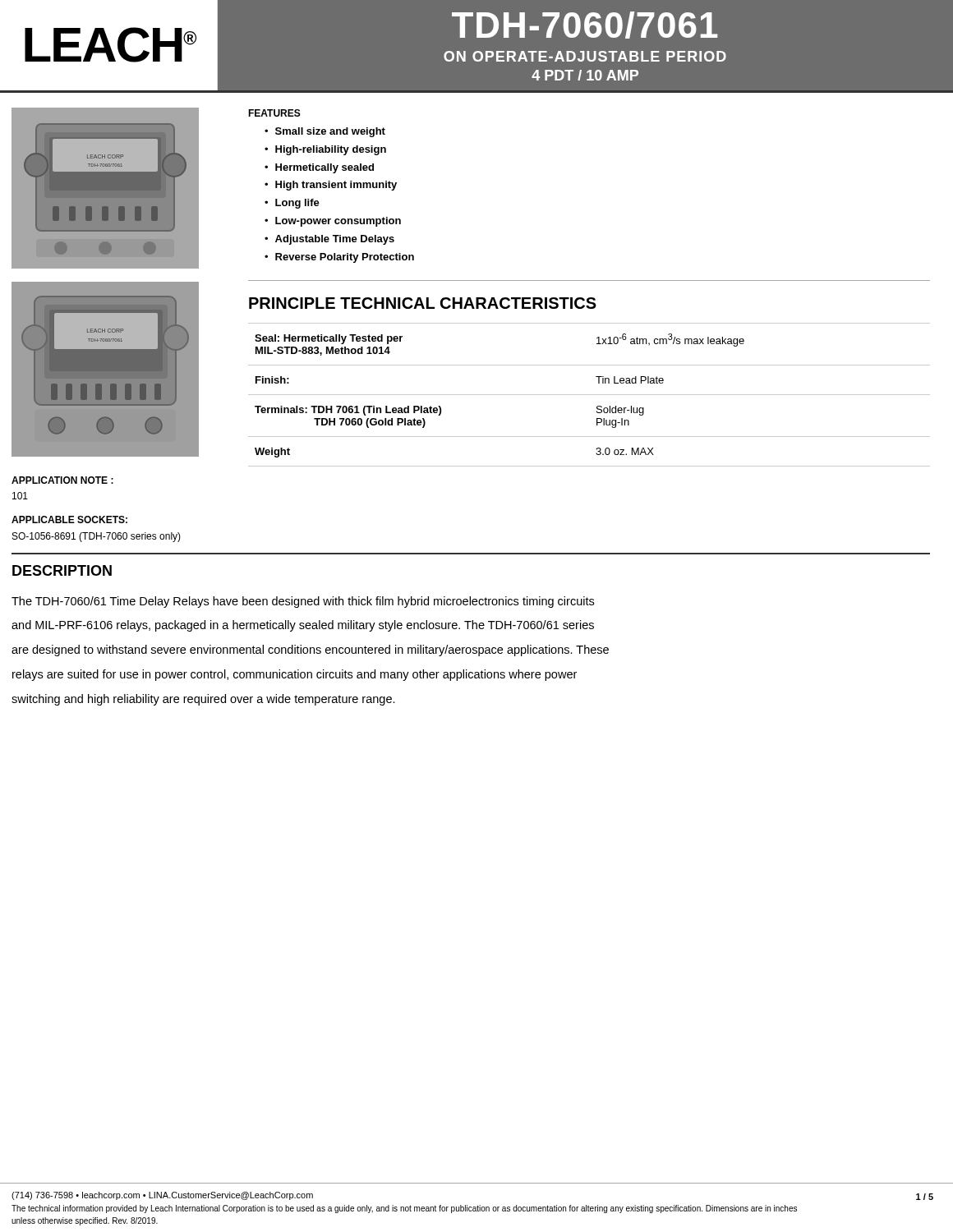Find the text starting "• Small size and weight"

click(x=325, y=132)
